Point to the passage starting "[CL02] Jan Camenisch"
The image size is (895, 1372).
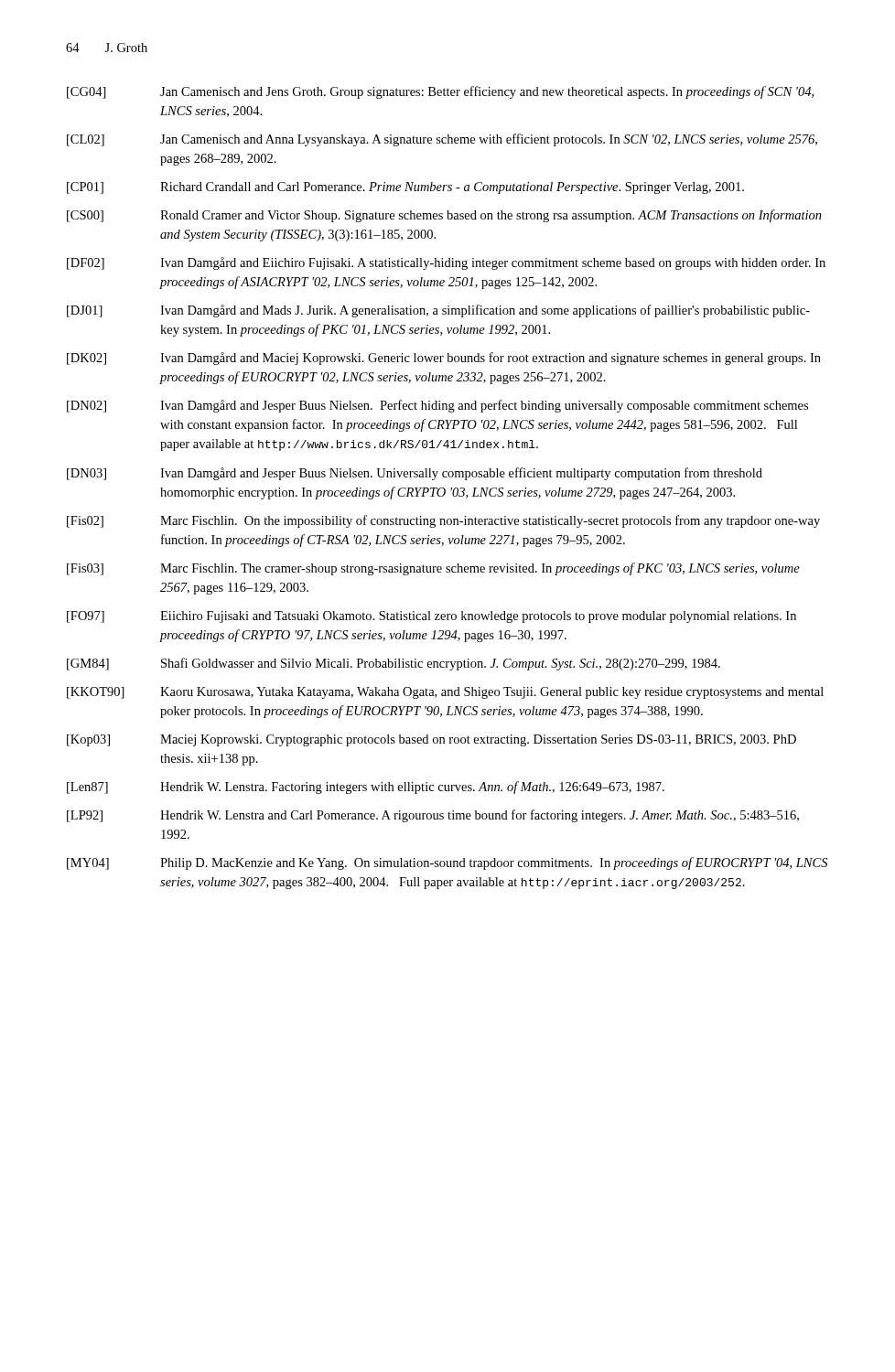(448, 149)
